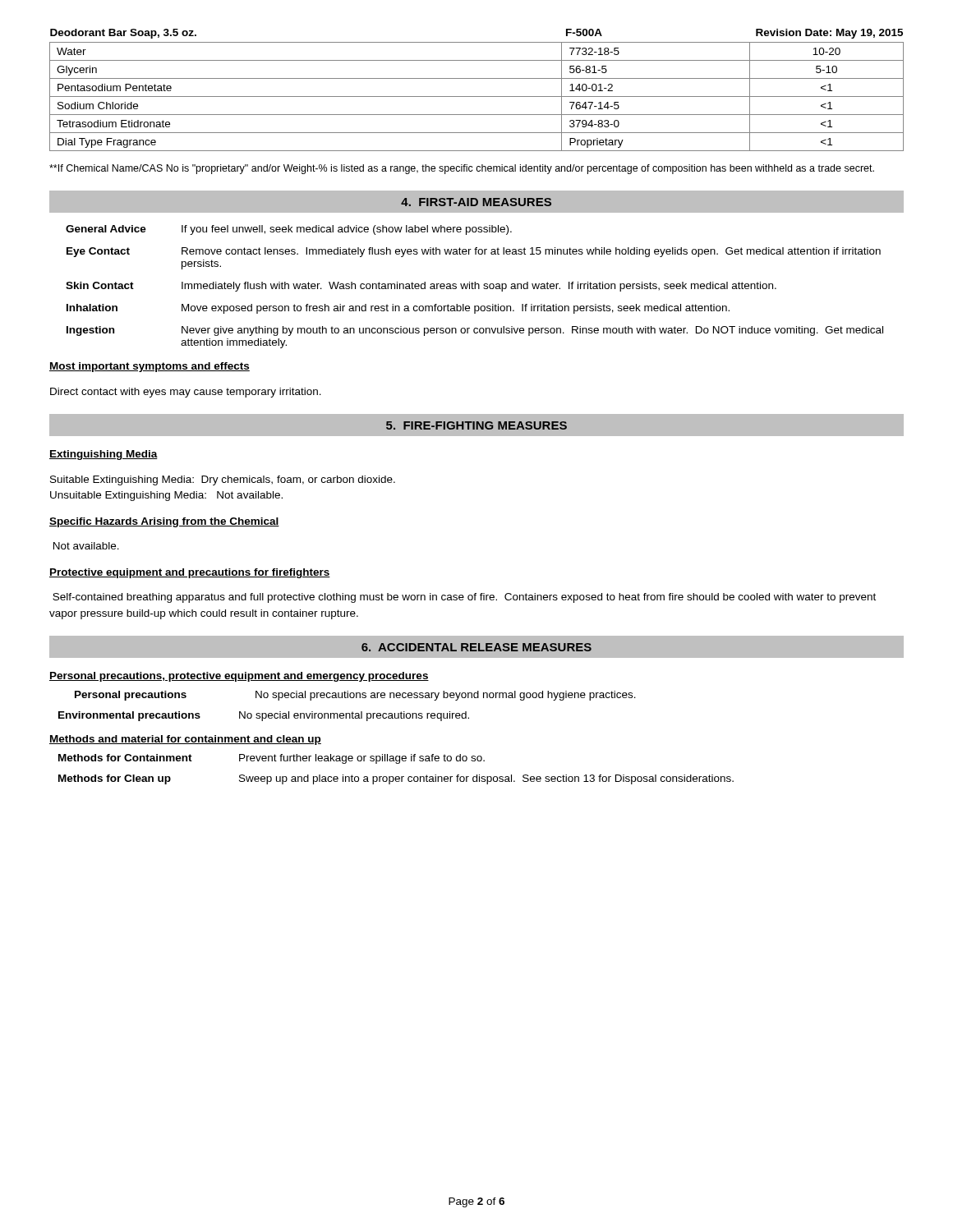Click on the block starting "Suitable Extinguishing Media: Dry chemicals, foam,"

(223, 480)
